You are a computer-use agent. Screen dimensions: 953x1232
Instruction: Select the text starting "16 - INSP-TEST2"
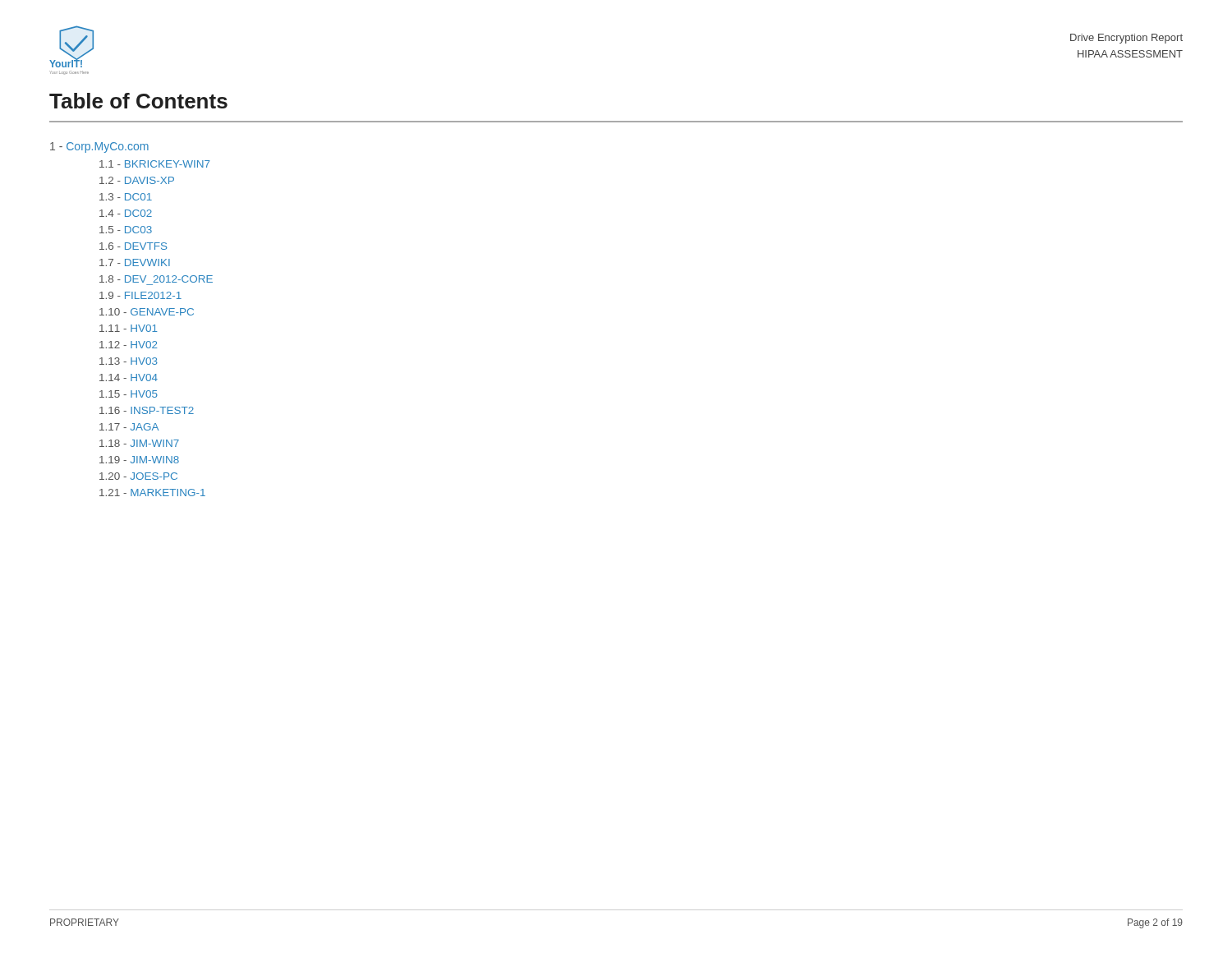point(146,410)
